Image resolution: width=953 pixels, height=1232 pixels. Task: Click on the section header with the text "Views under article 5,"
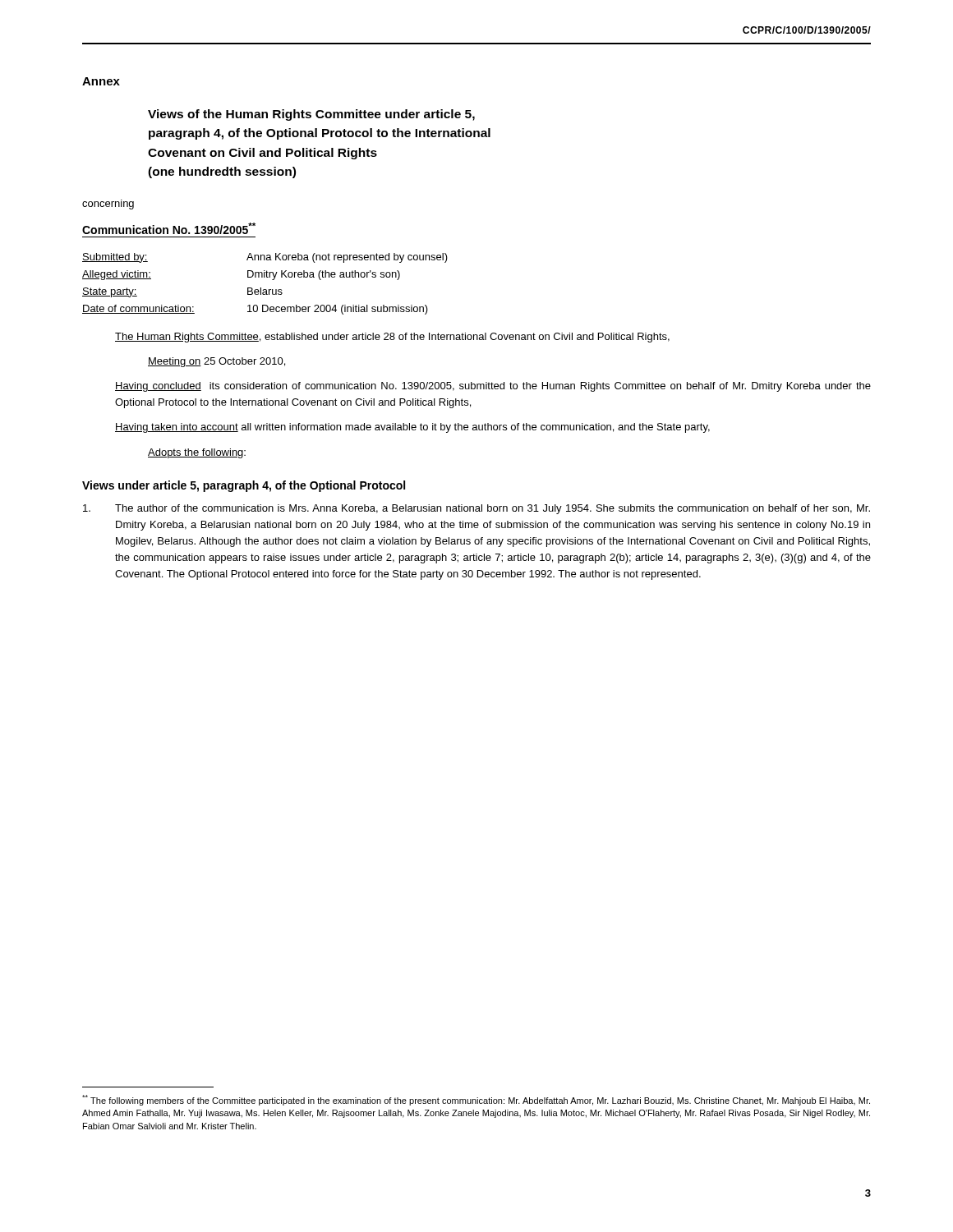pyautogui.click(x=244, y=485)
